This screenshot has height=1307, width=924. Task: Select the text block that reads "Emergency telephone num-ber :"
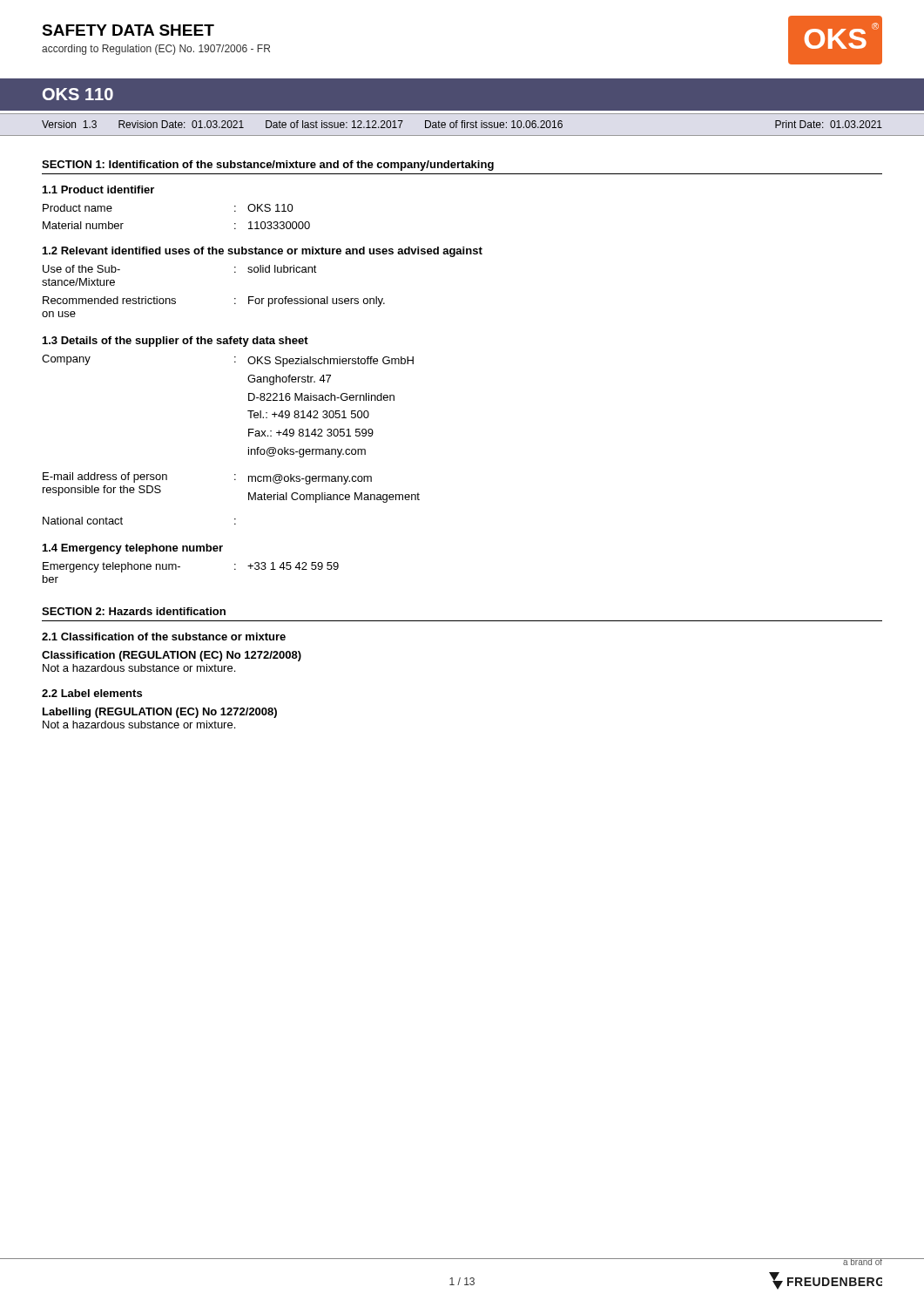[x=107, y=567]
